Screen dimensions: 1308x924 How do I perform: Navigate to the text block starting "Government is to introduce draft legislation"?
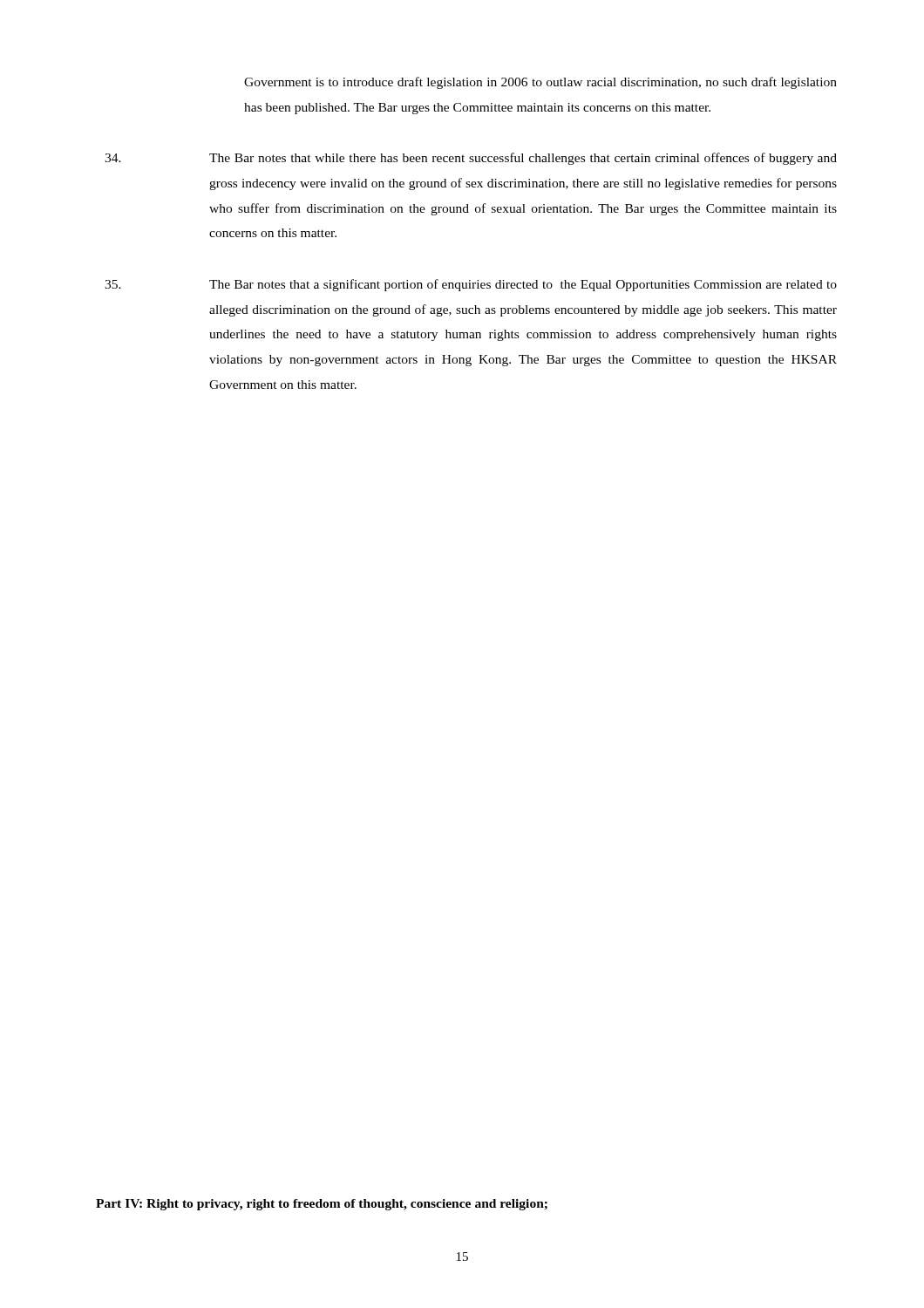540,94
